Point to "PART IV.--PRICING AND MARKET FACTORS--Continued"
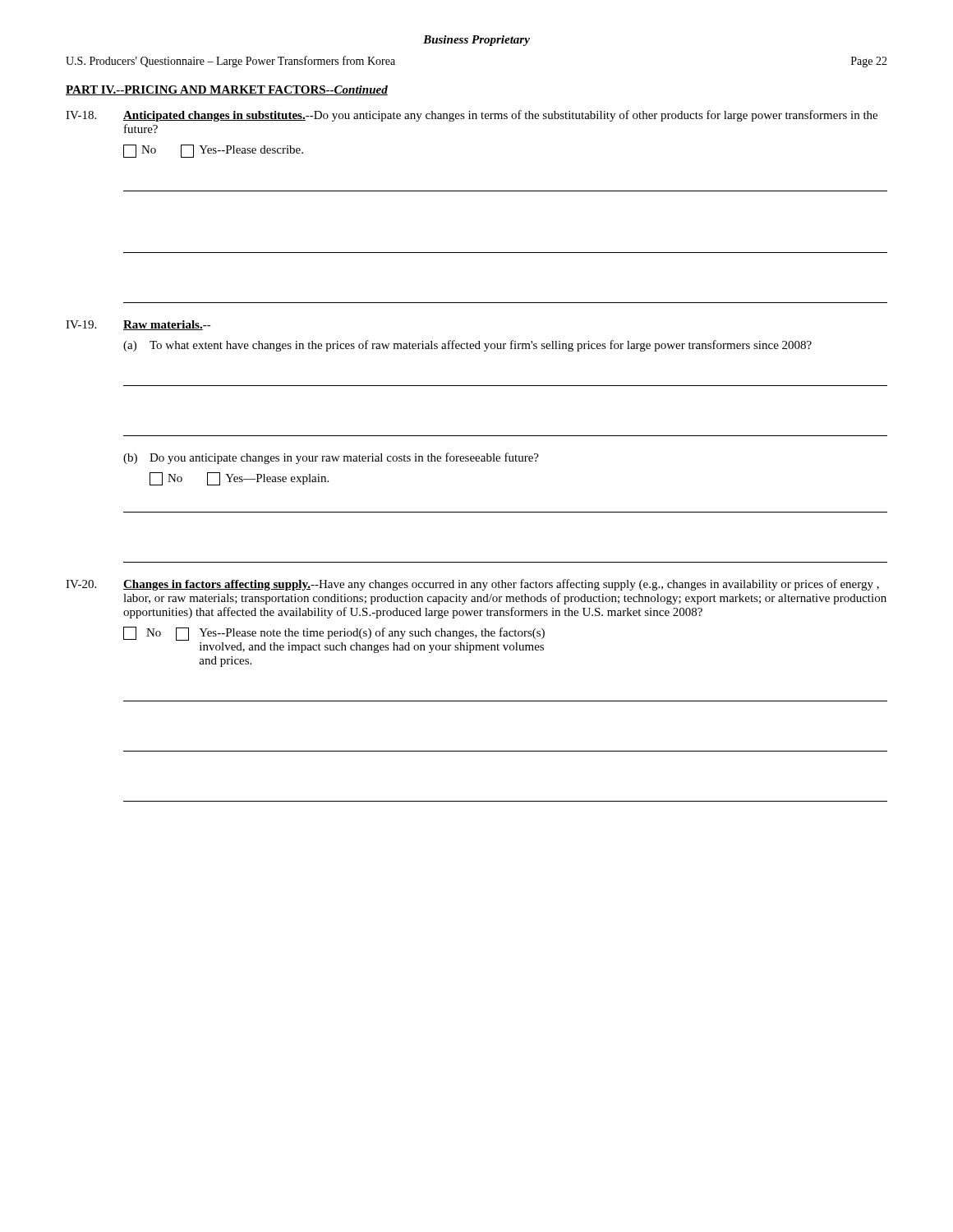Image resolution: width=953 pixels, height=1232 pixels. coord(227,90)
